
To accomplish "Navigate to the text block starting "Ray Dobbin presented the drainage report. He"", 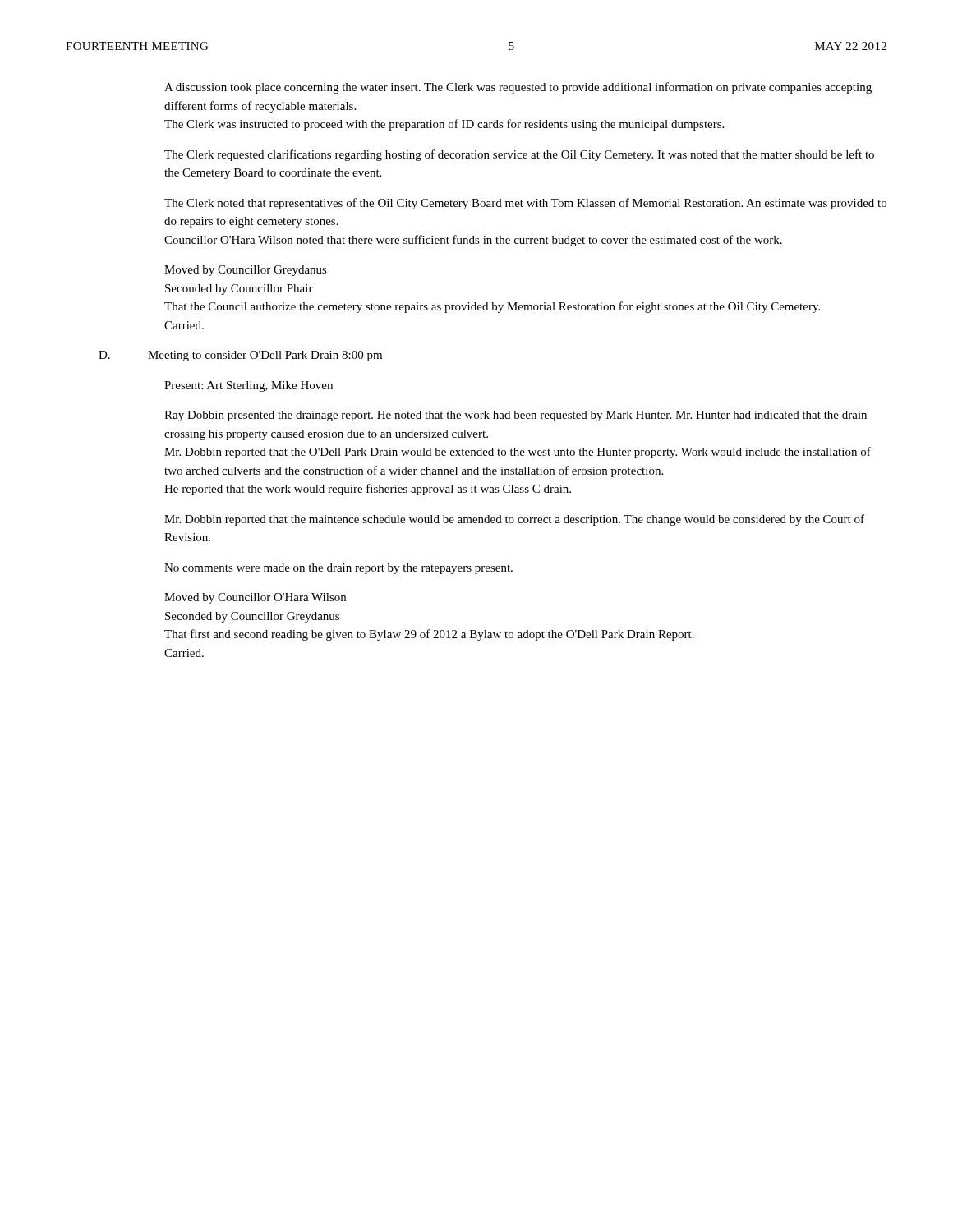I will pyautogui.click(x=517, y=452).
